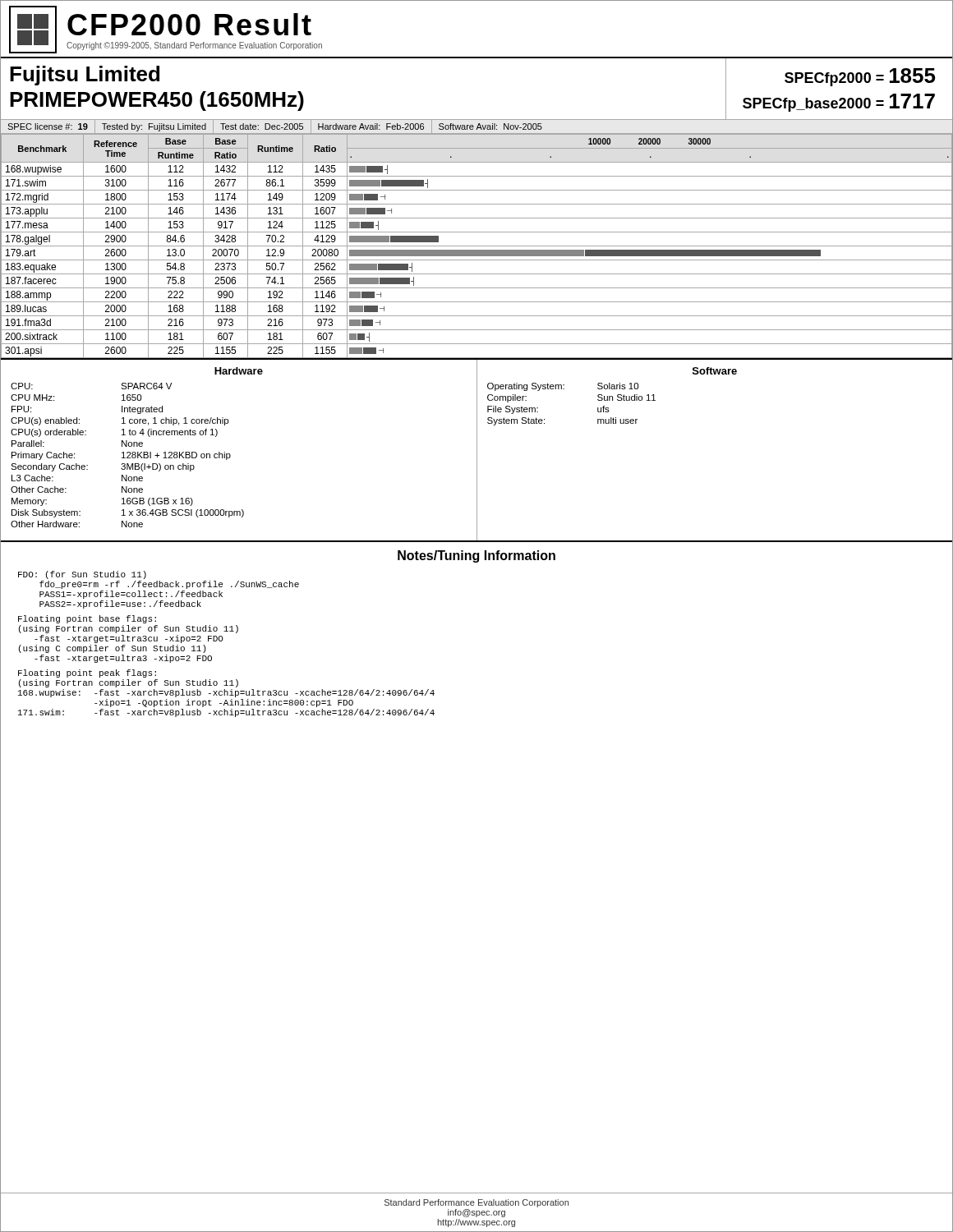
Task: Locate the table with the text "Reference Time"
Action: (x=476, y=247)
